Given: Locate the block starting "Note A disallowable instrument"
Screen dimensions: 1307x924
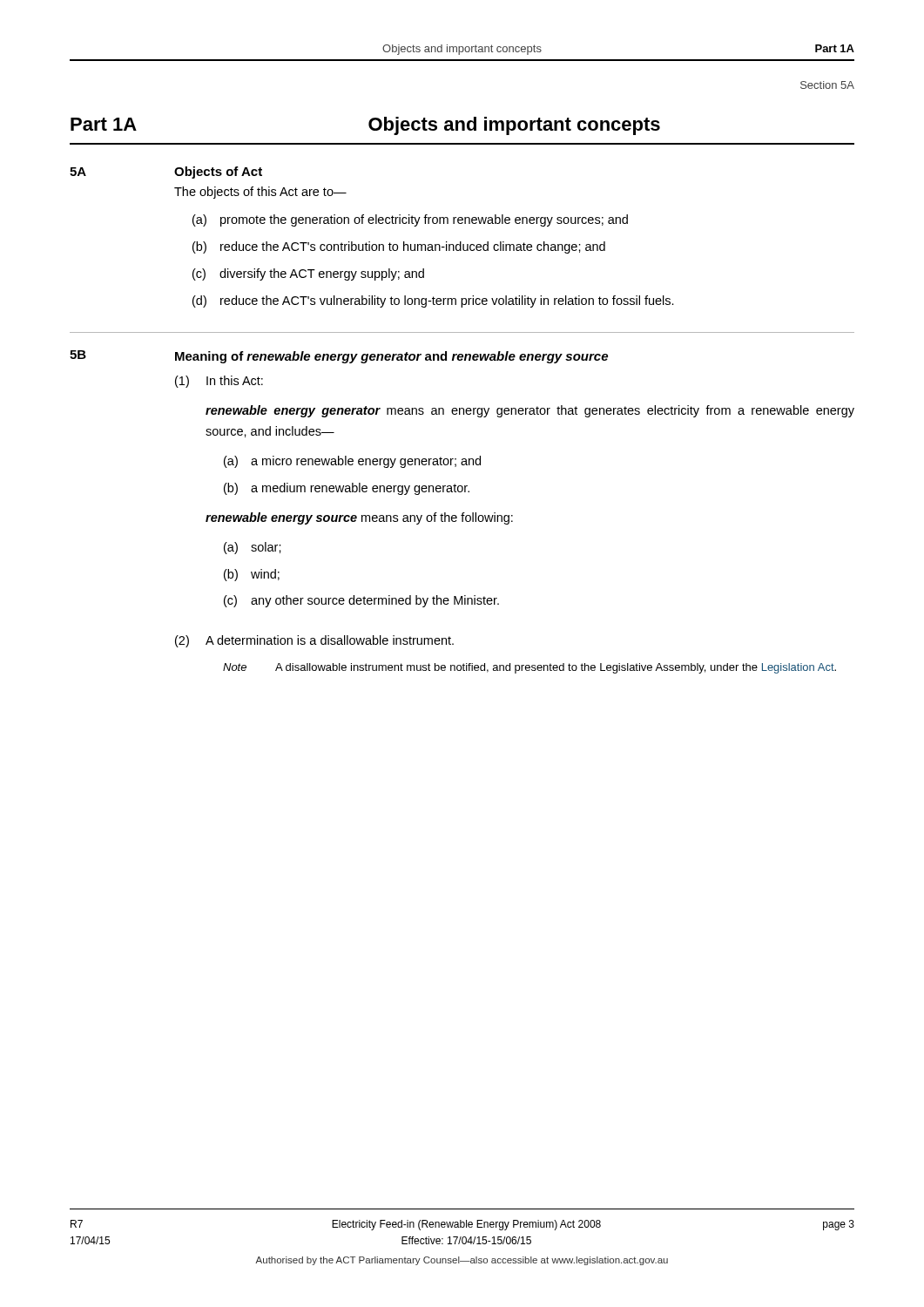Looking at the screenshot, I should 539,667.
